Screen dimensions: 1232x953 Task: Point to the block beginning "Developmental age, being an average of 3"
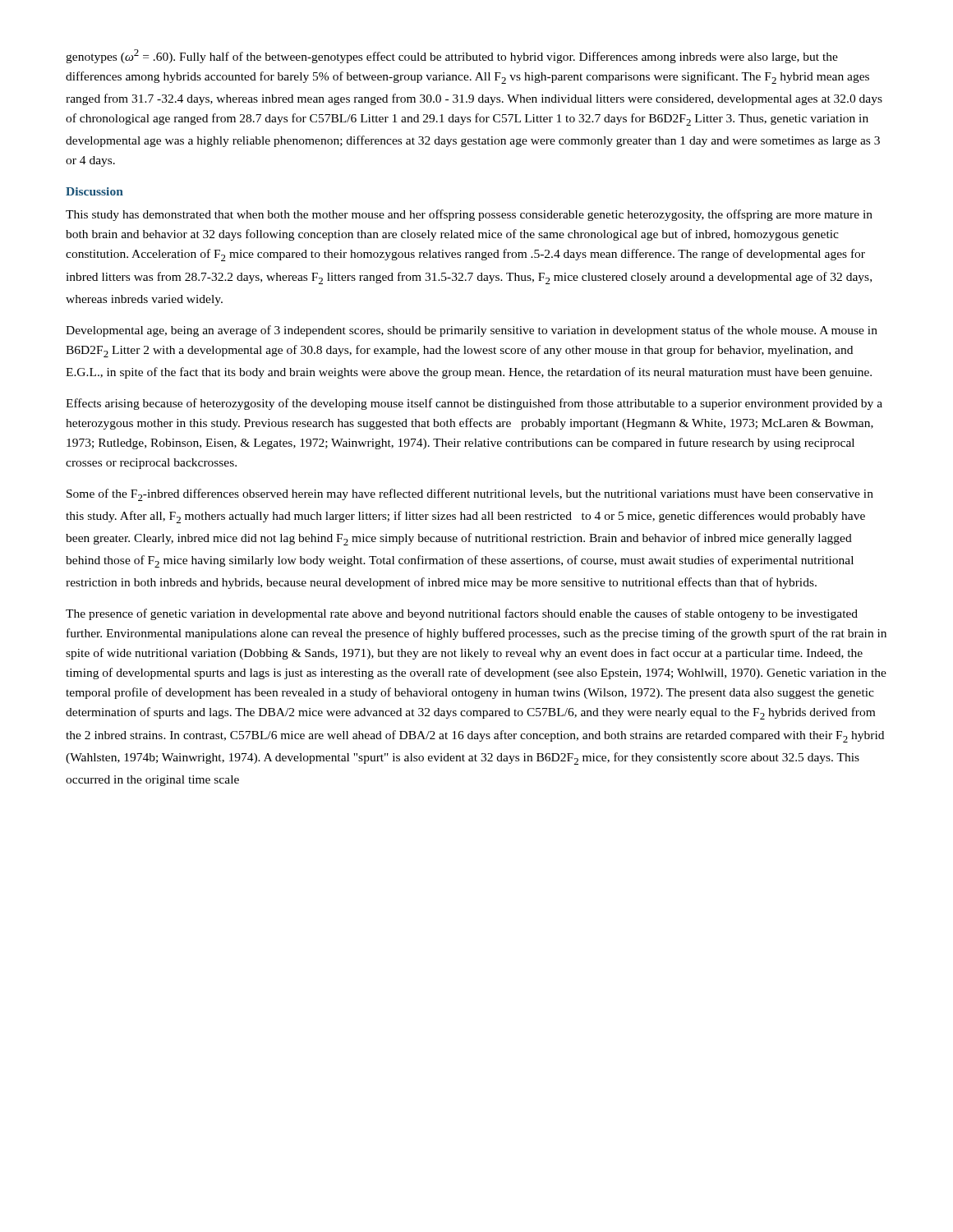476,351
